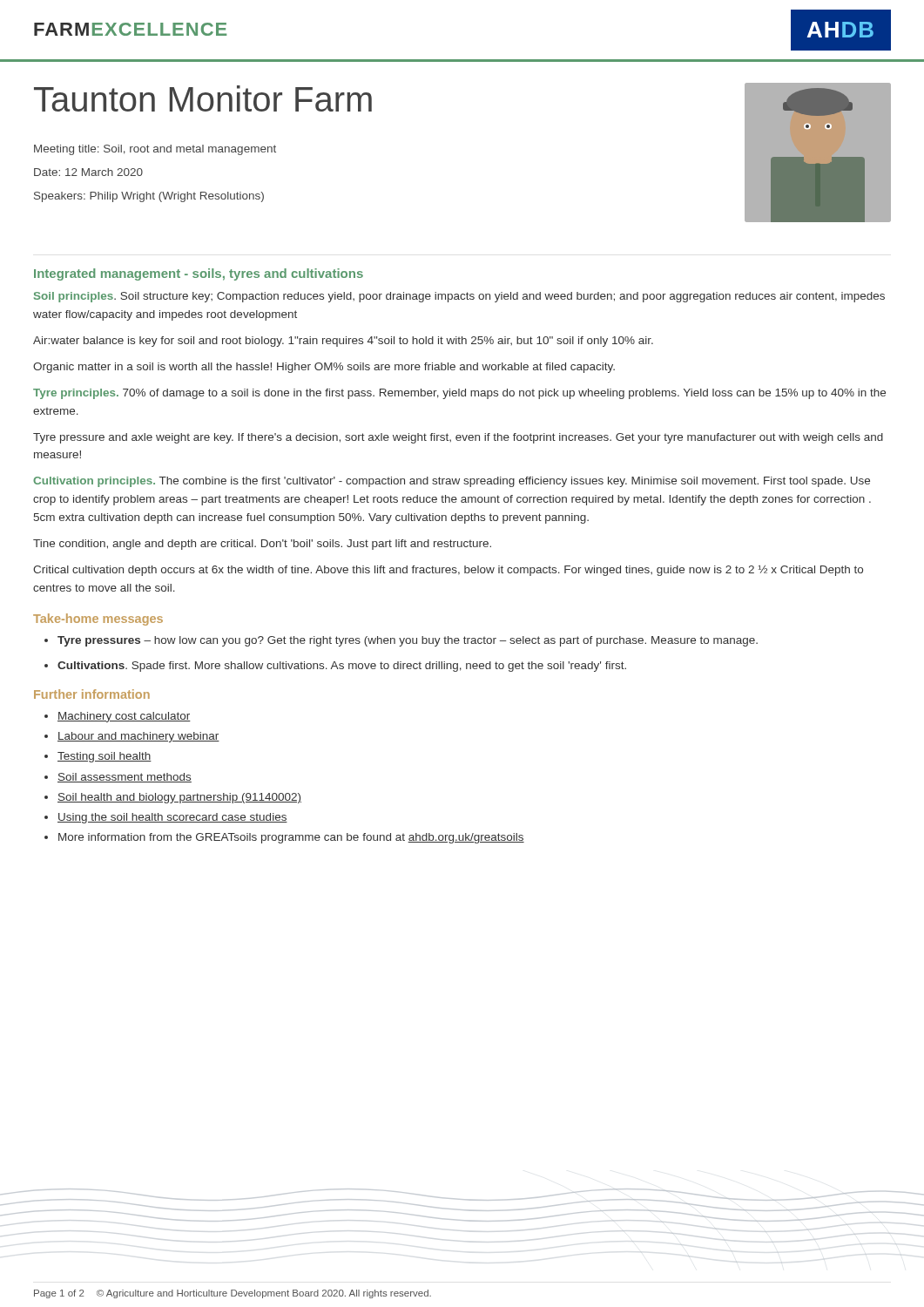Click on the passage starting "Meeting title: Soil, root"

pos(155,149)
